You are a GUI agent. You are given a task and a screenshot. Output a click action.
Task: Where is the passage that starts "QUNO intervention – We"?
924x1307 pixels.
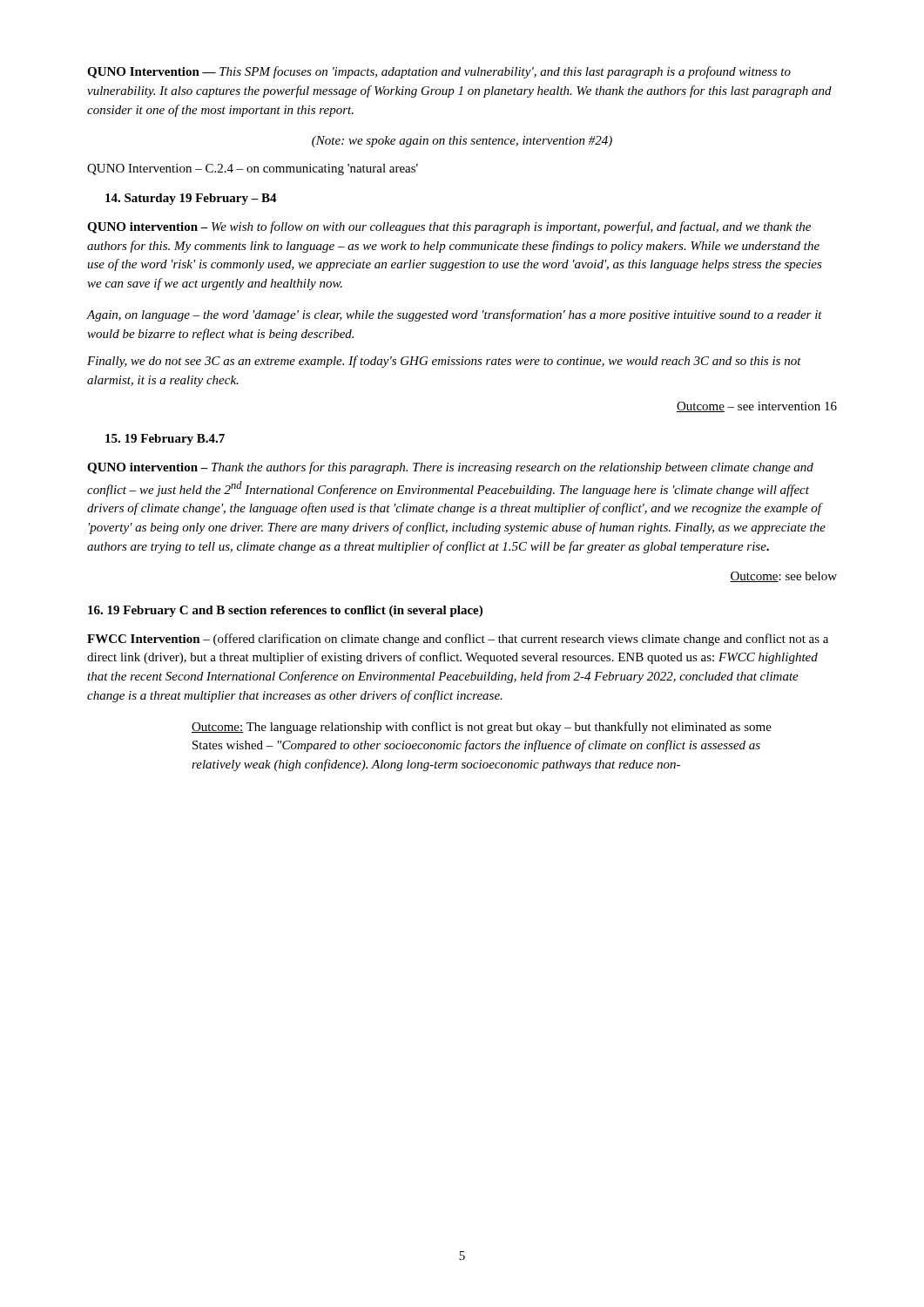[x=462, y=256]
